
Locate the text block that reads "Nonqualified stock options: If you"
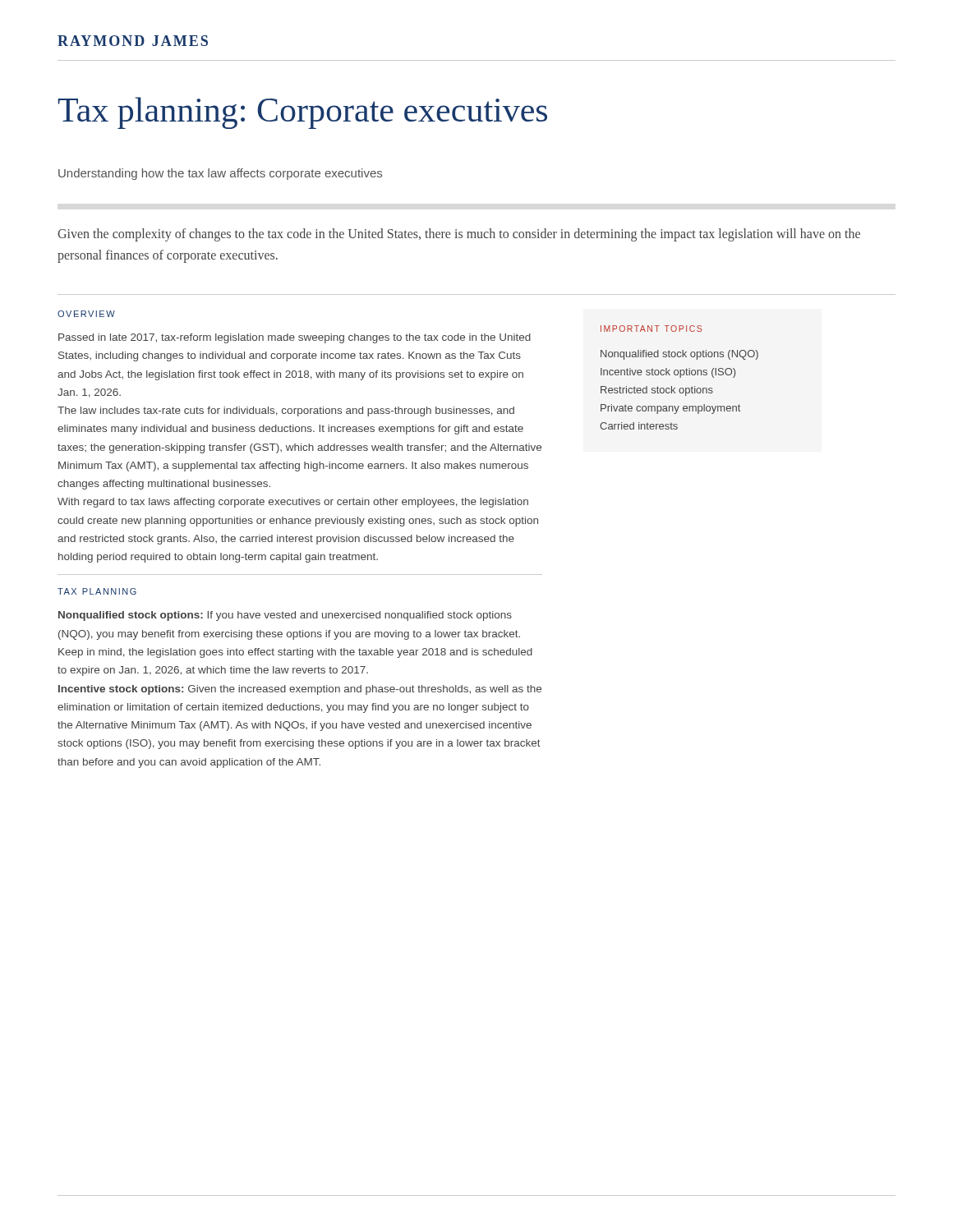300,643
